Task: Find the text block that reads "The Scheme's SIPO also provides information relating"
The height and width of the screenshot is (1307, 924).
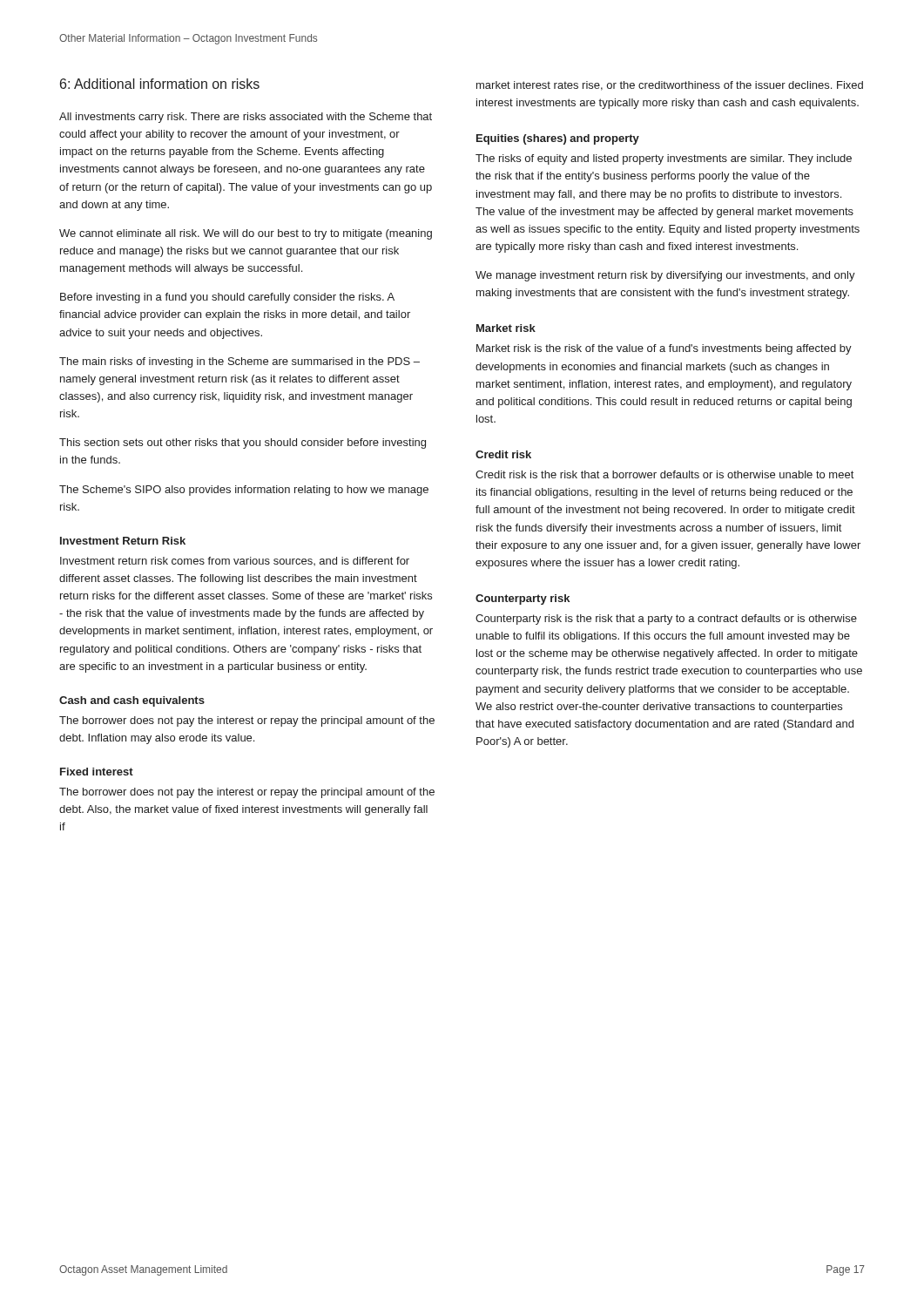Action: pos(247,498)
